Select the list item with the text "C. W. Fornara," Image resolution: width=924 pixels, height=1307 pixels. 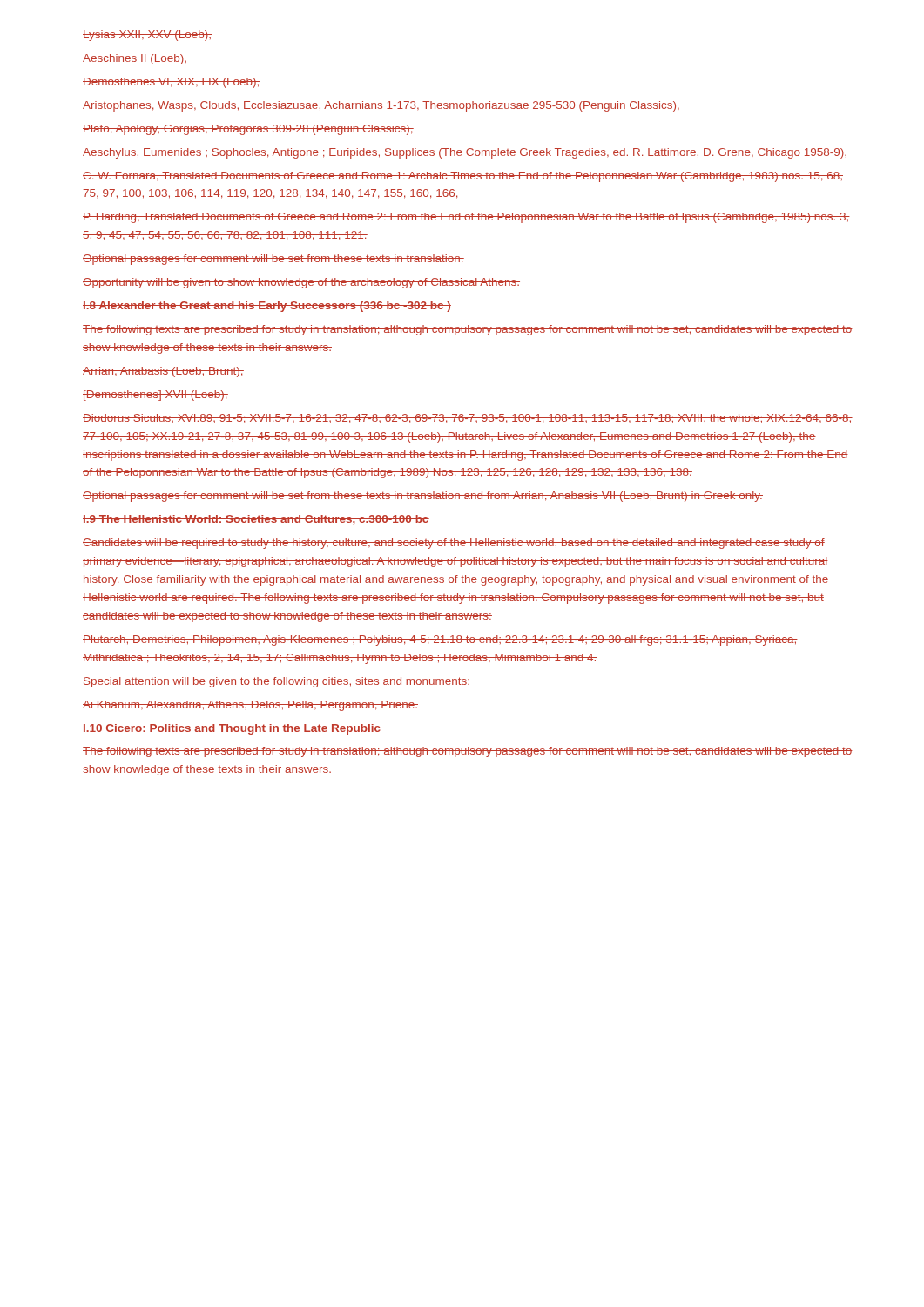463,184
